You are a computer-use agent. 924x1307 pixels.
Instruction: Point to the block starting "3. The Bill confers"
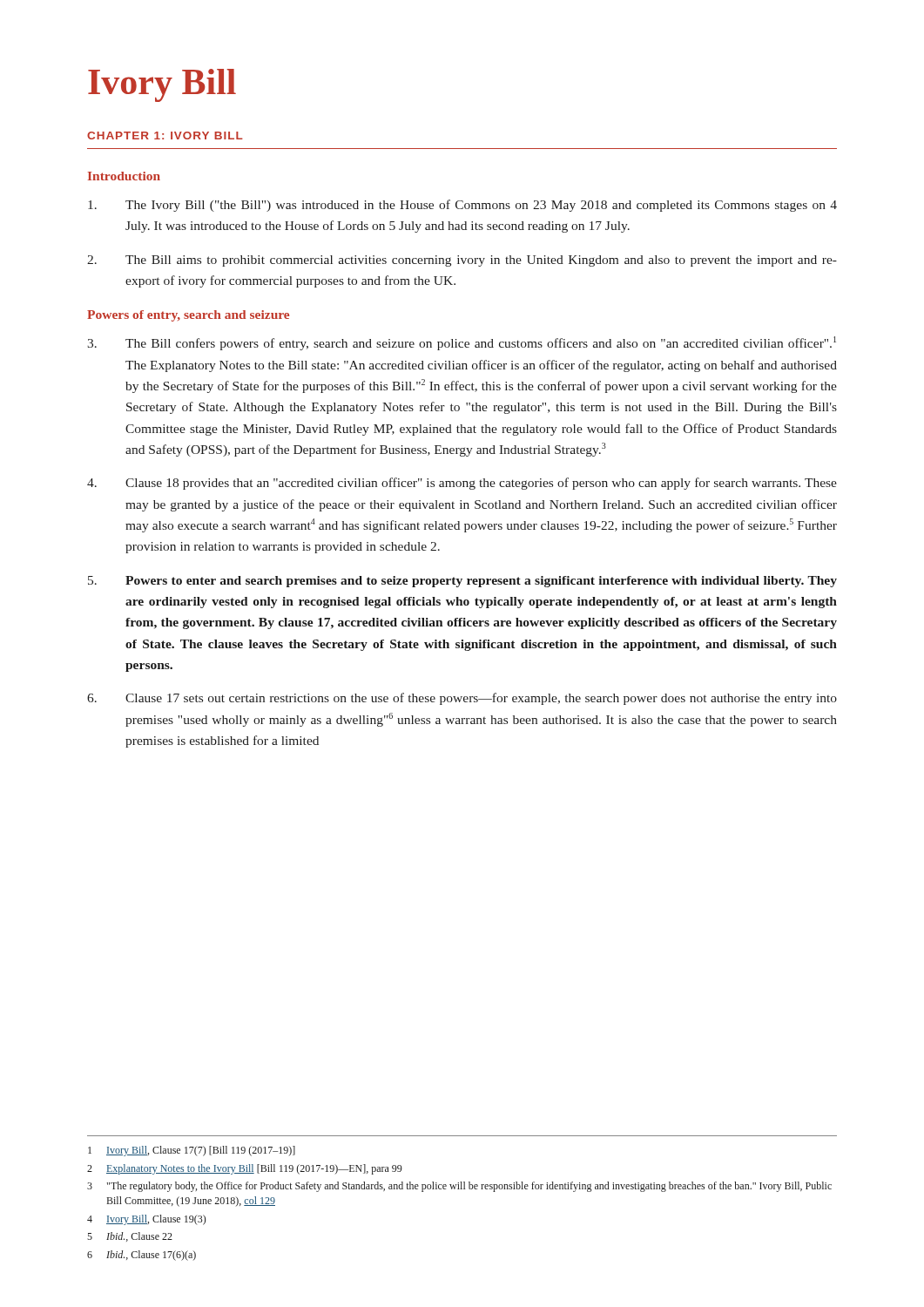click(x=462, y=397)
